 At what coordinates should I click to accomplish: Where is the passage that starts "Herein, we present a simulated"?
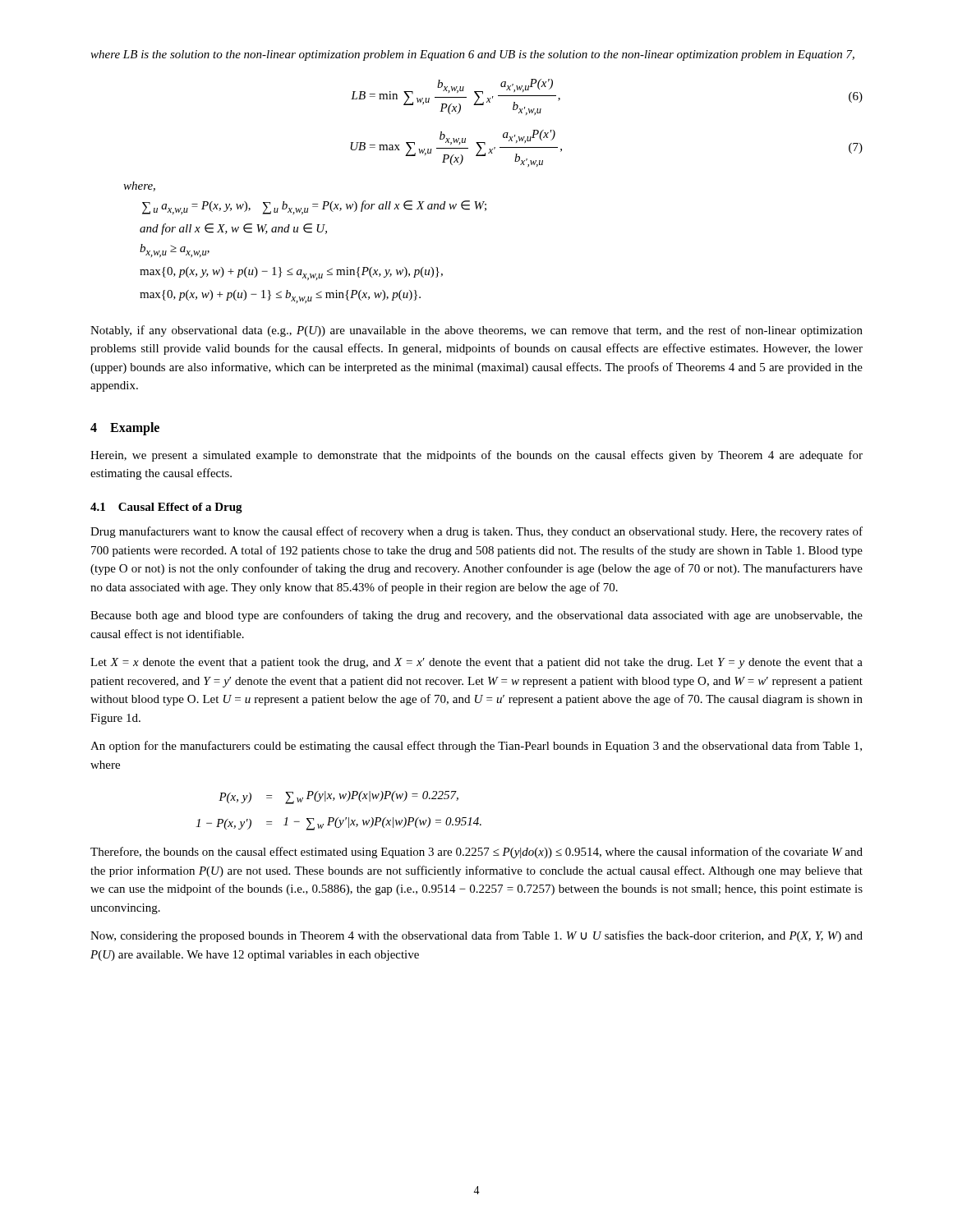click(476, 464)
